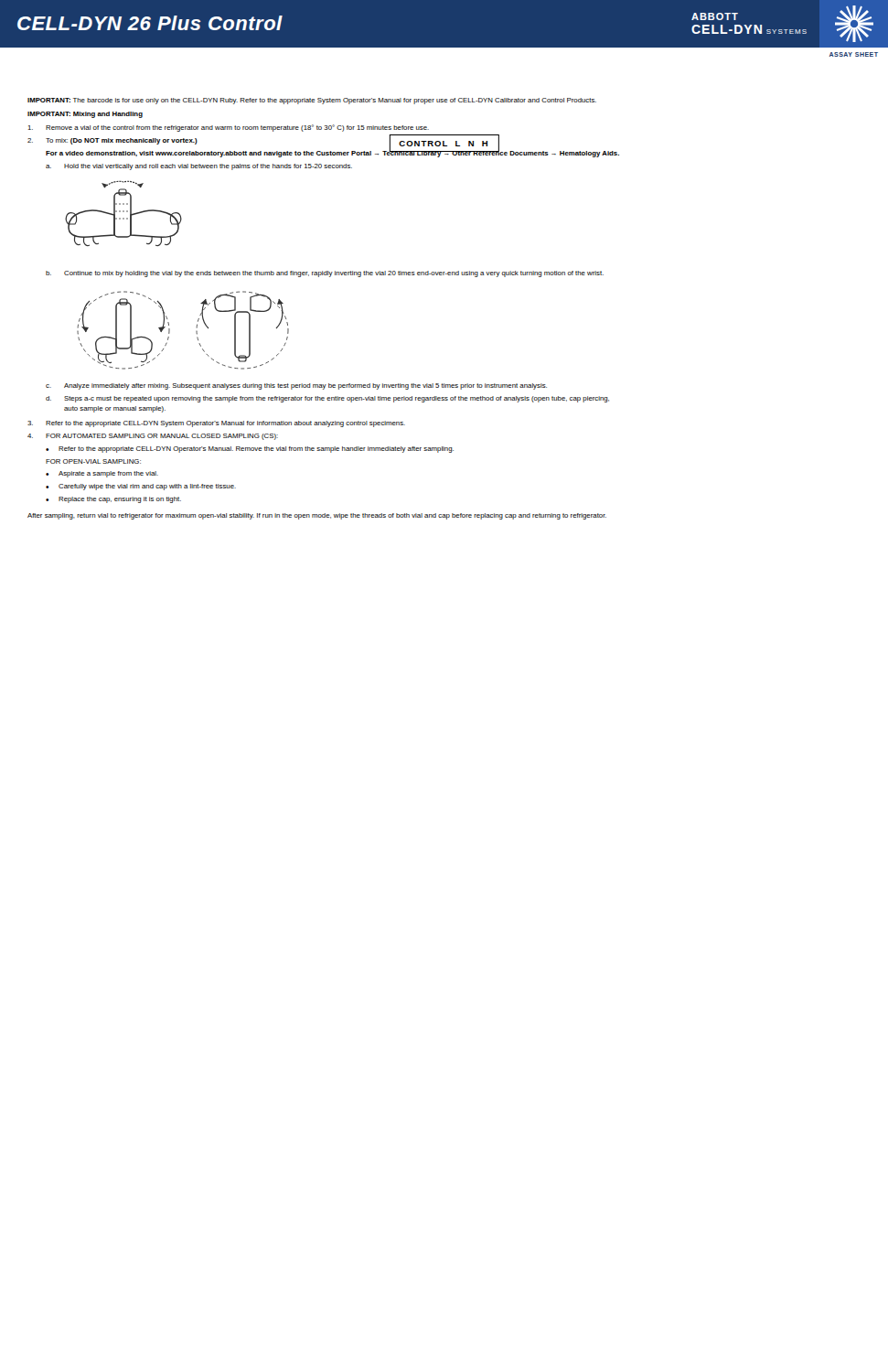Navigate to the text starting "IMPORTANT: Mixing and"
This screenshot has height=1372, width=888.
tap(85, 114)
